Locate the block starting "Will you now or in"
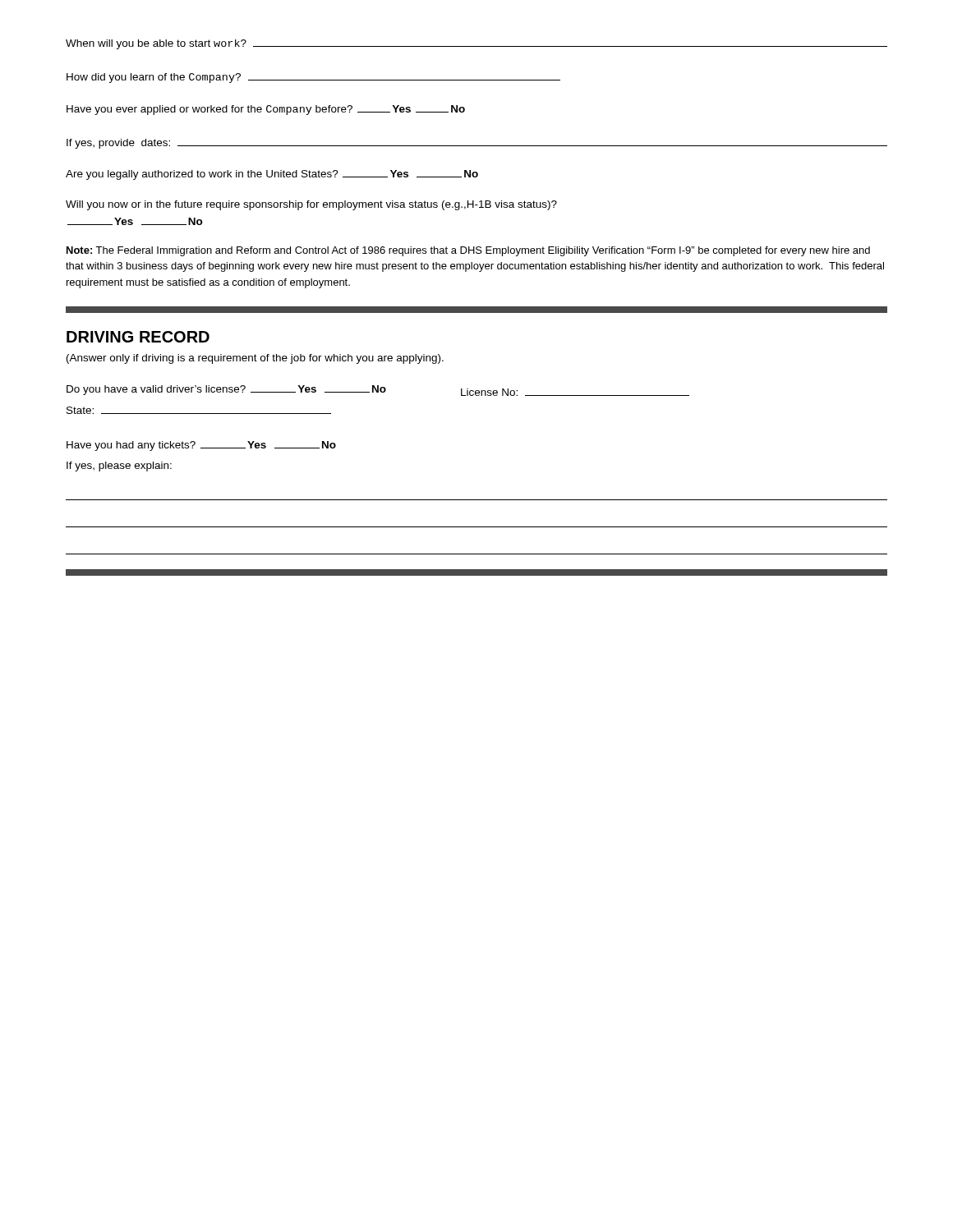The height and width of the screenshot is (1232, 953). 311,213
